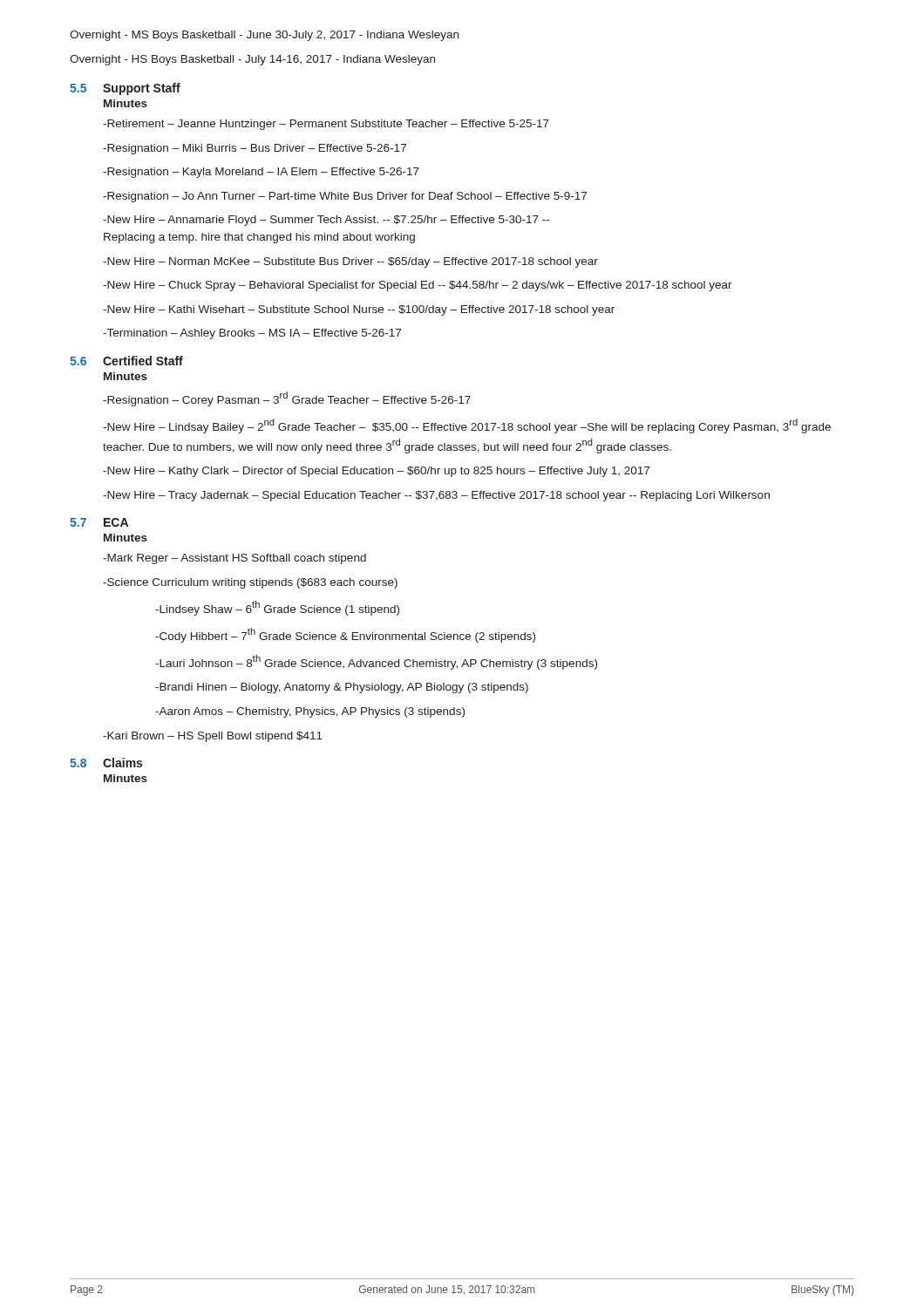Viewport: 924px width, 1308px height.
Task: Where is the passage that starts "-Resignation – Miki Burris – Bus Driver –"?
Action: (255, 148)
